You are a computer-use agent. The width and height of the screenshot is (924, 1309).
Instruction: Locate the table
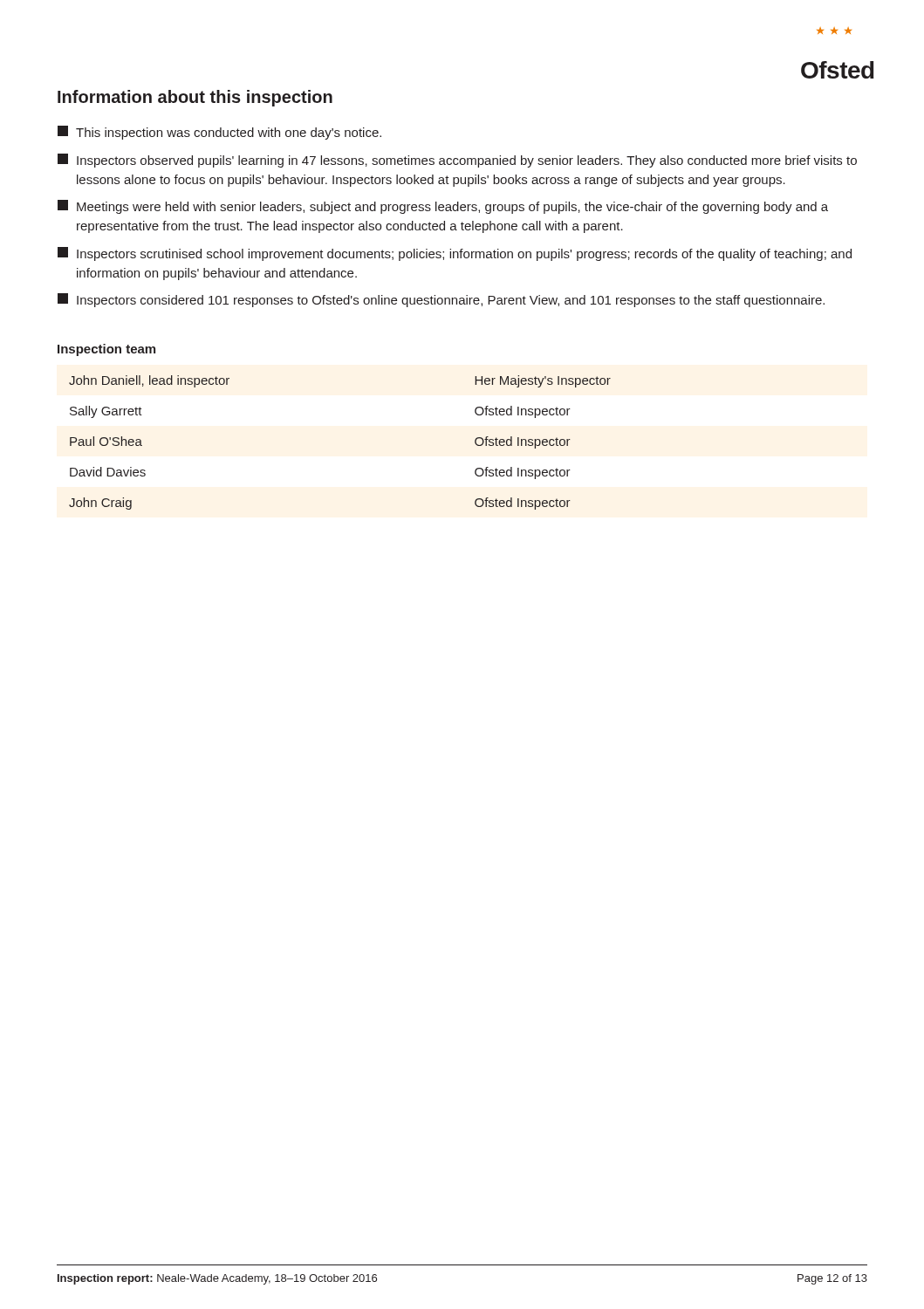click(462, 441)
